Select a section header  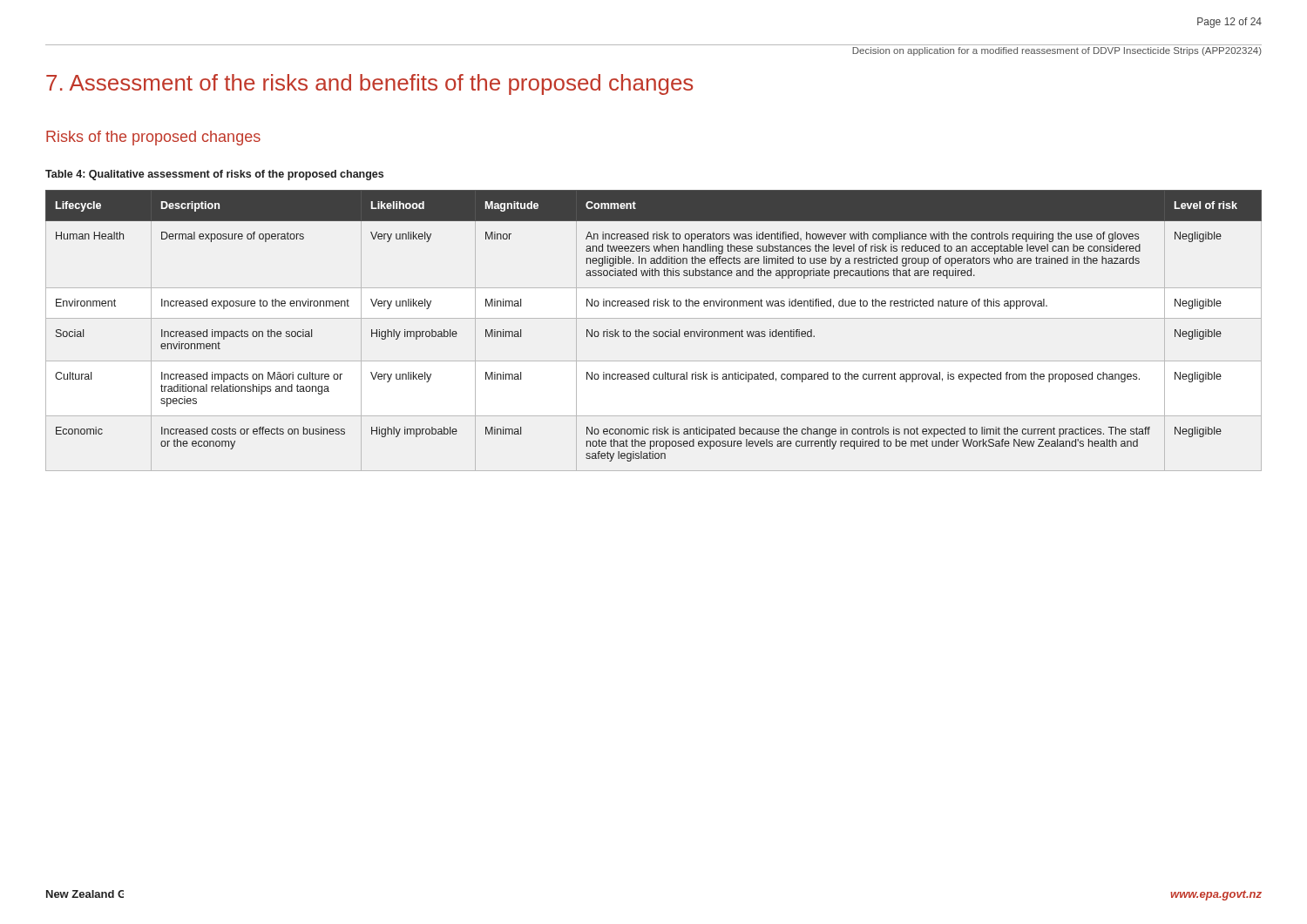(x=153, y=137)
